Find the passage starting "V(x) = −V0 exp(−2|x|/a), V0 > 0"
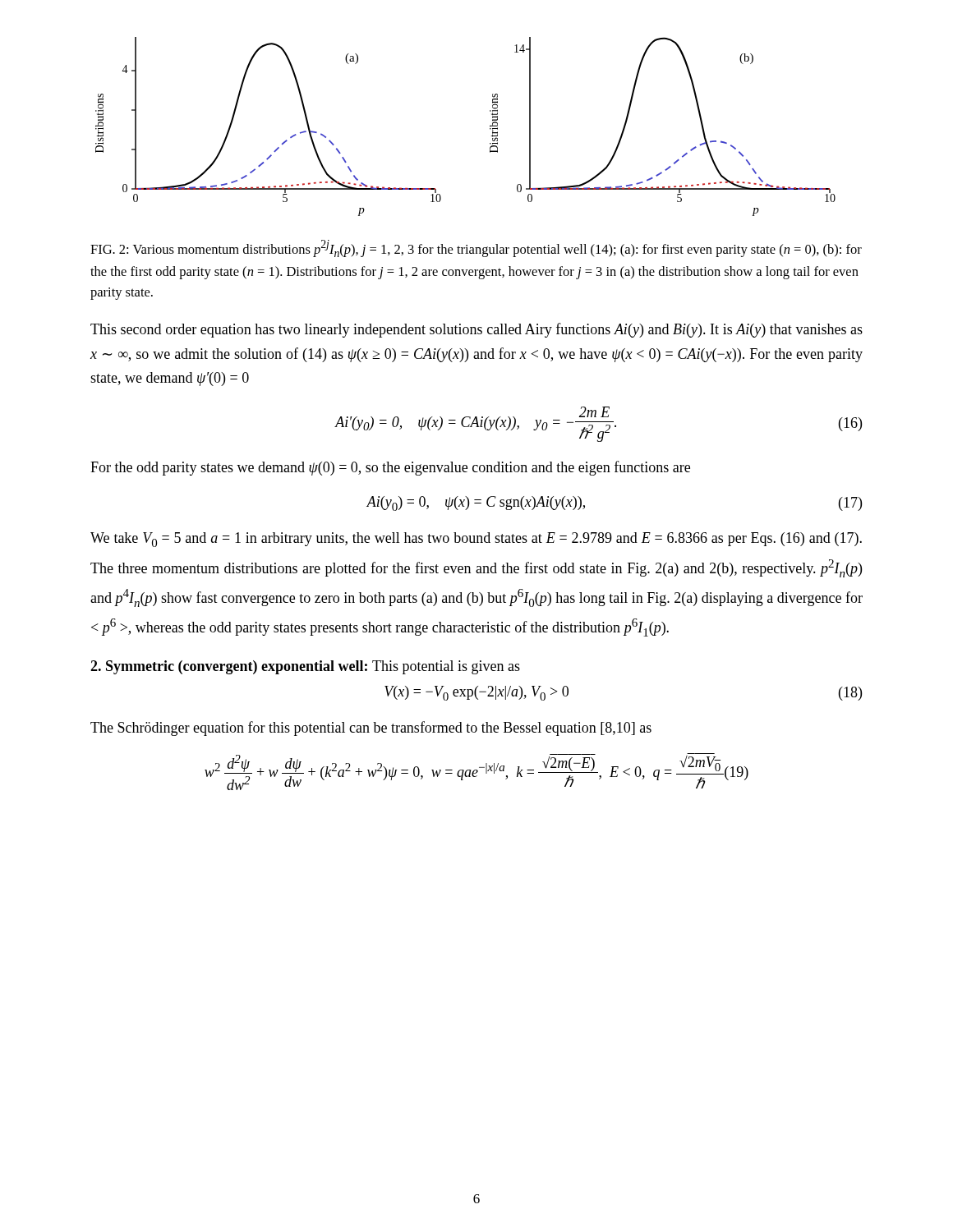This screenshot has height=1232, width=953. (476, 693)
